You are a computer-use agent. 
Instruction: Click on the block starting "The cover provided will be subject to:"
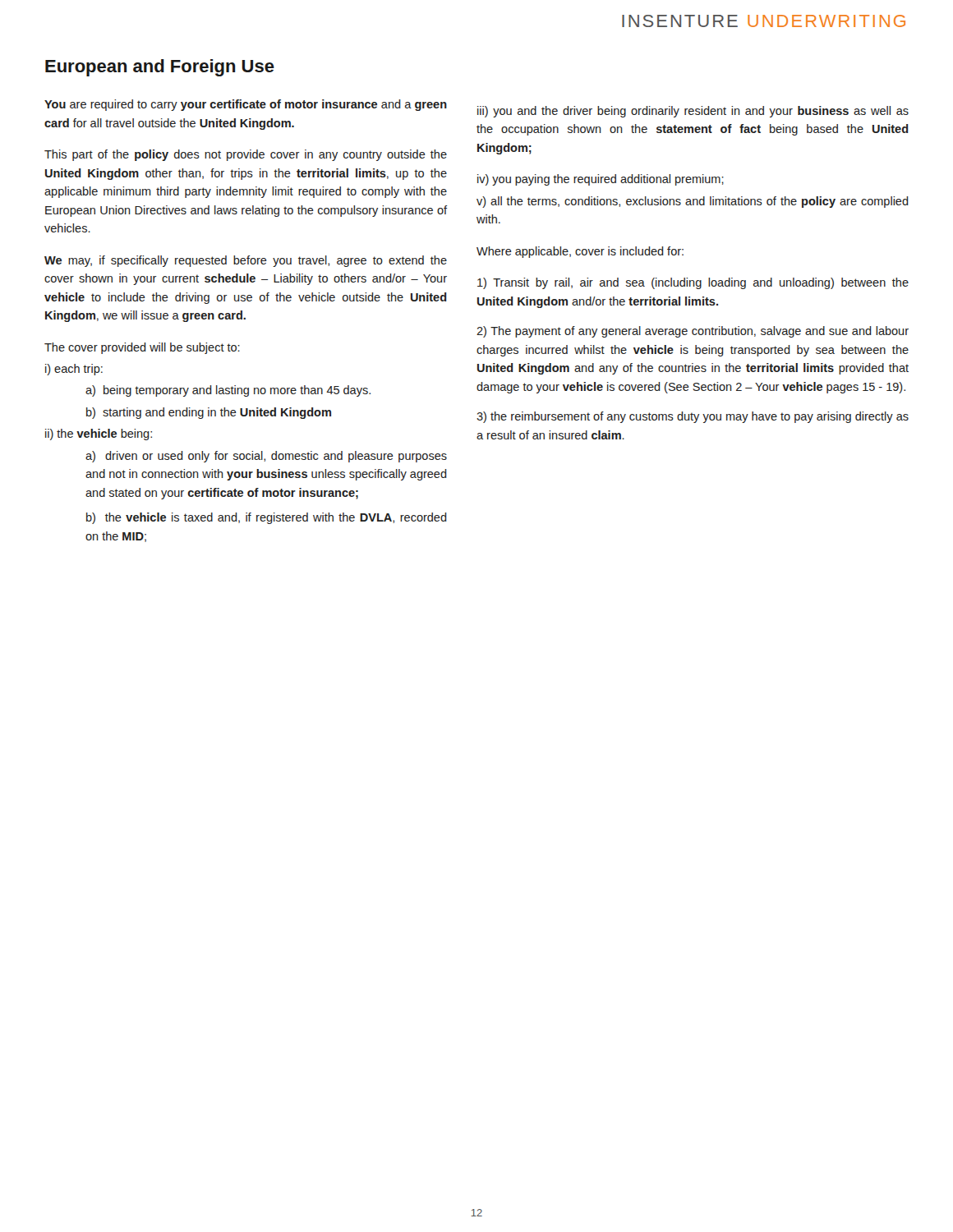tap(142, 347)
